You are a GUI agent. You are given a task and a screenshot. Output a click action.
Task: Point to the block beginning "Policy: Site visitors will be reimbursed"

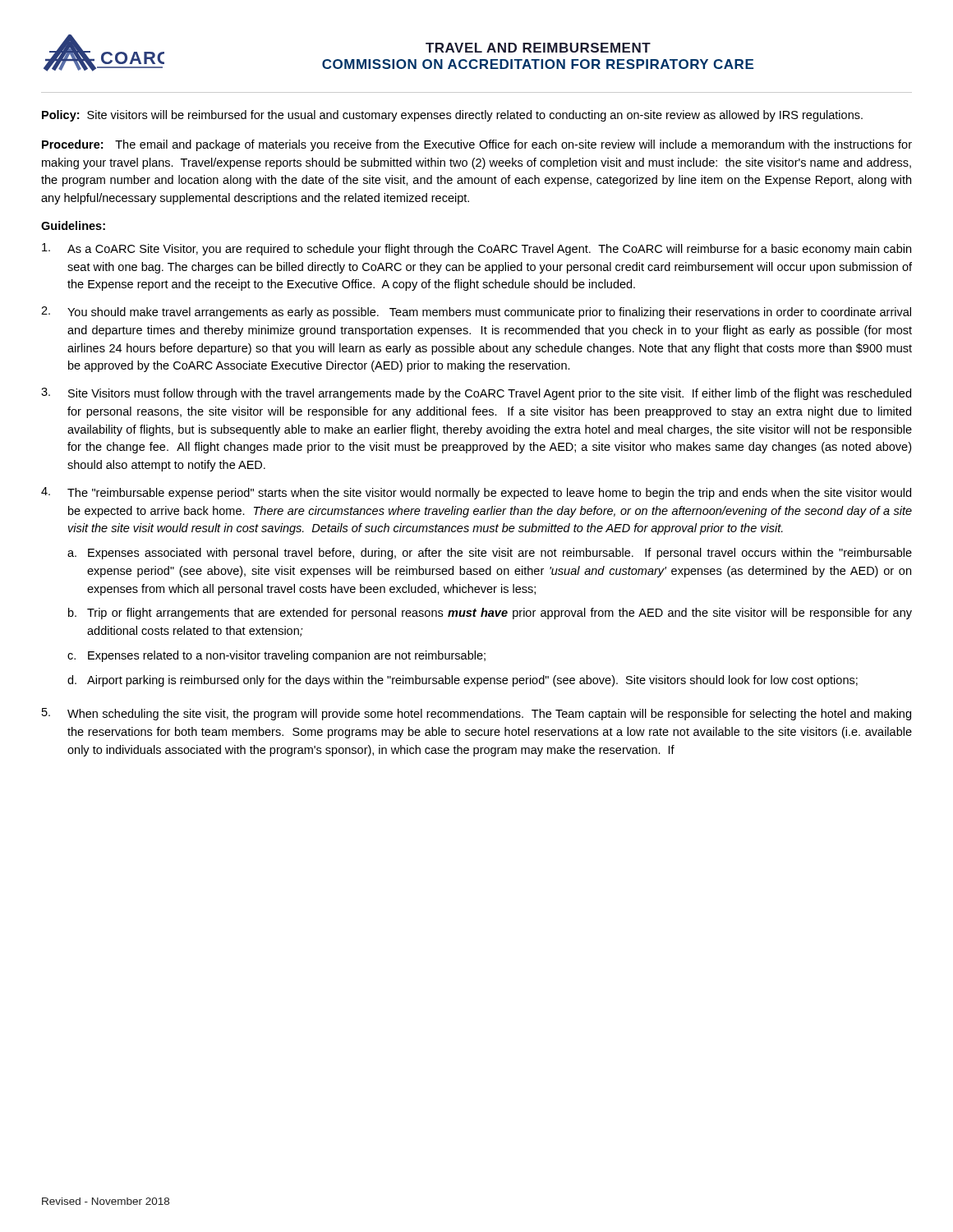point(452,115)
